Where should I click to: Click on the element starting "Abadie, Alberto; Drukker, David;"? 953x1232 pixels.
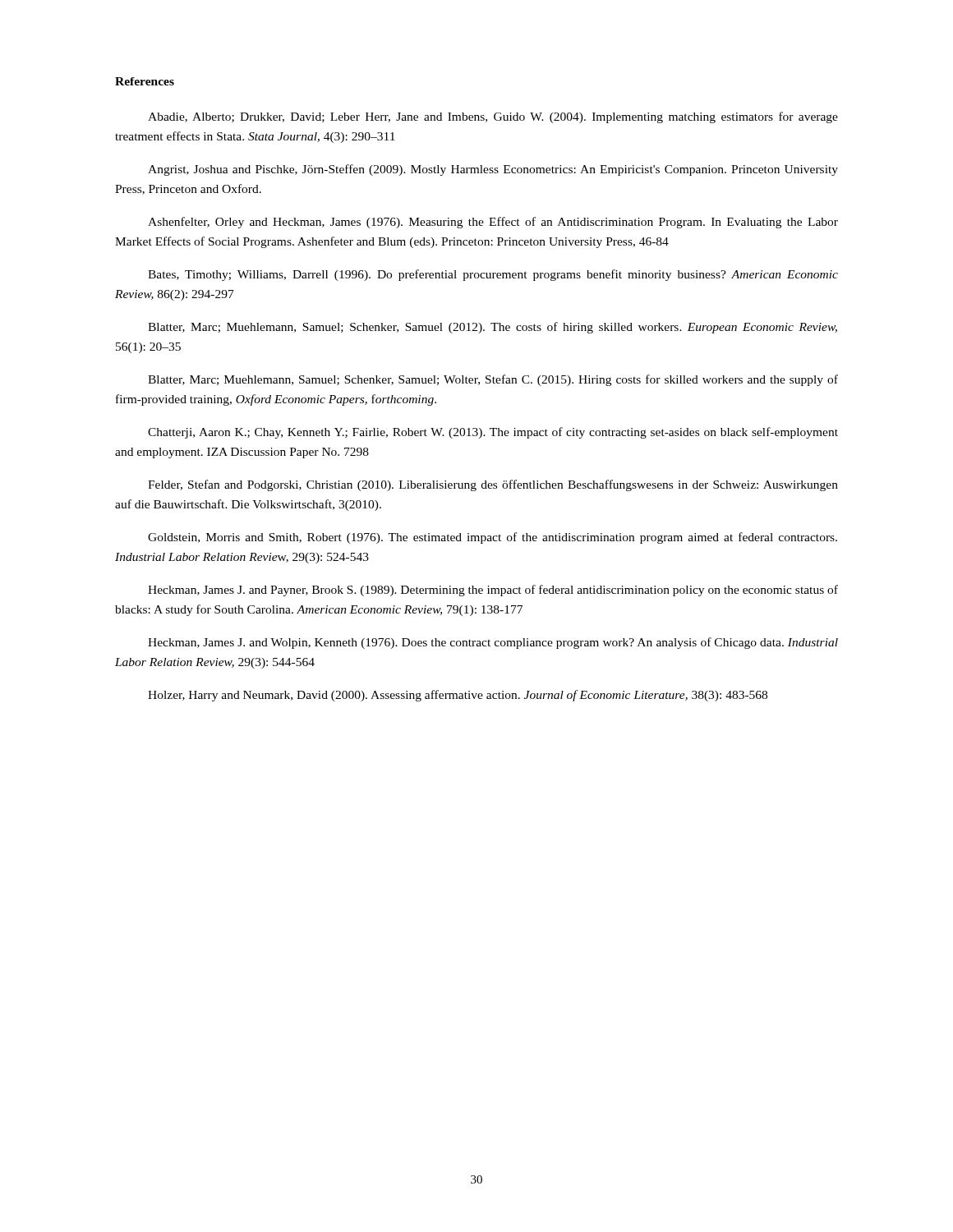pos(476,126)
